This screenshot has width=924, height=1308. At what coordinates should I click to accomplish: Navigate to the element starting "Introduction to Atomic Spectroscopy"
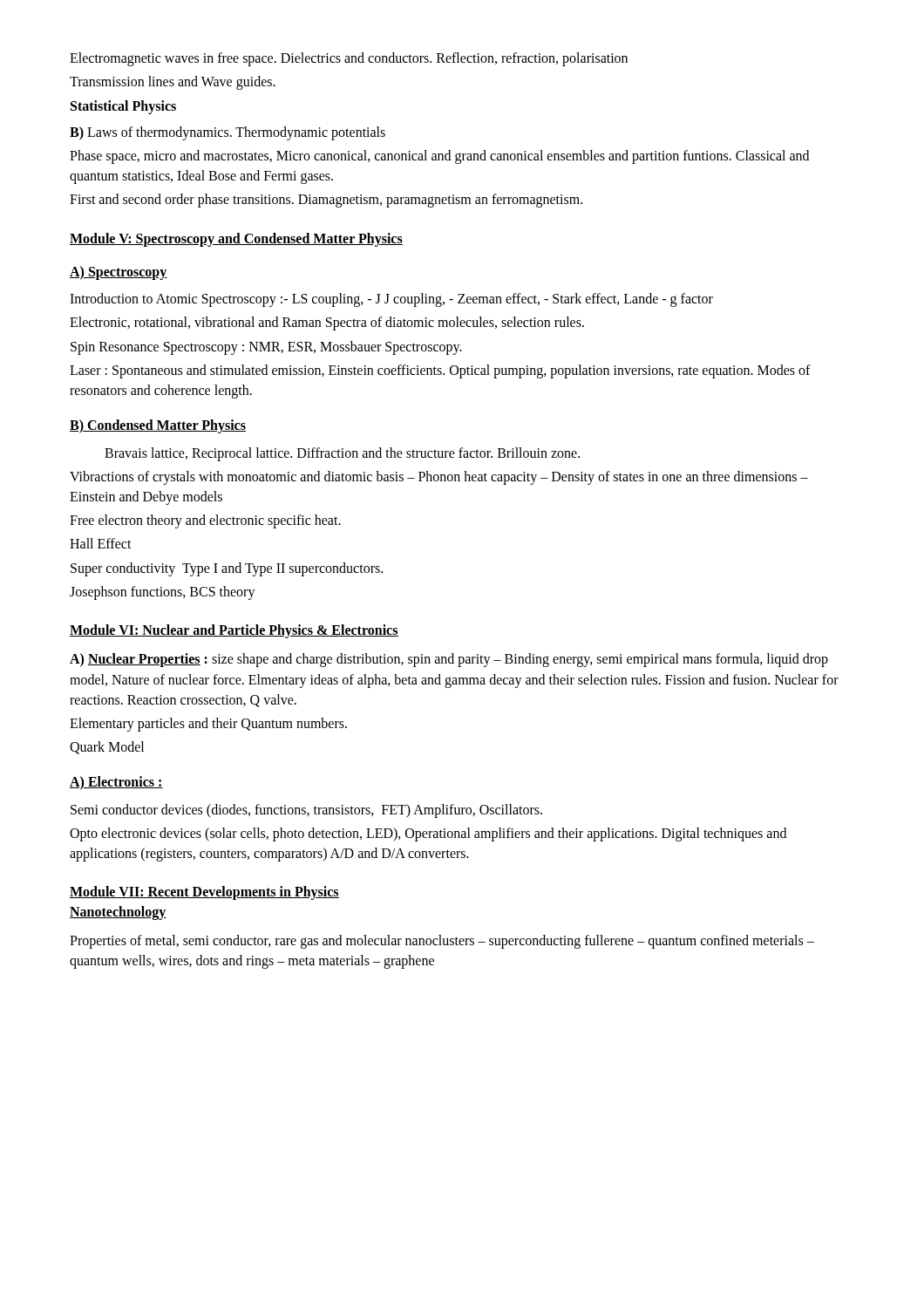tap(462, 345)
